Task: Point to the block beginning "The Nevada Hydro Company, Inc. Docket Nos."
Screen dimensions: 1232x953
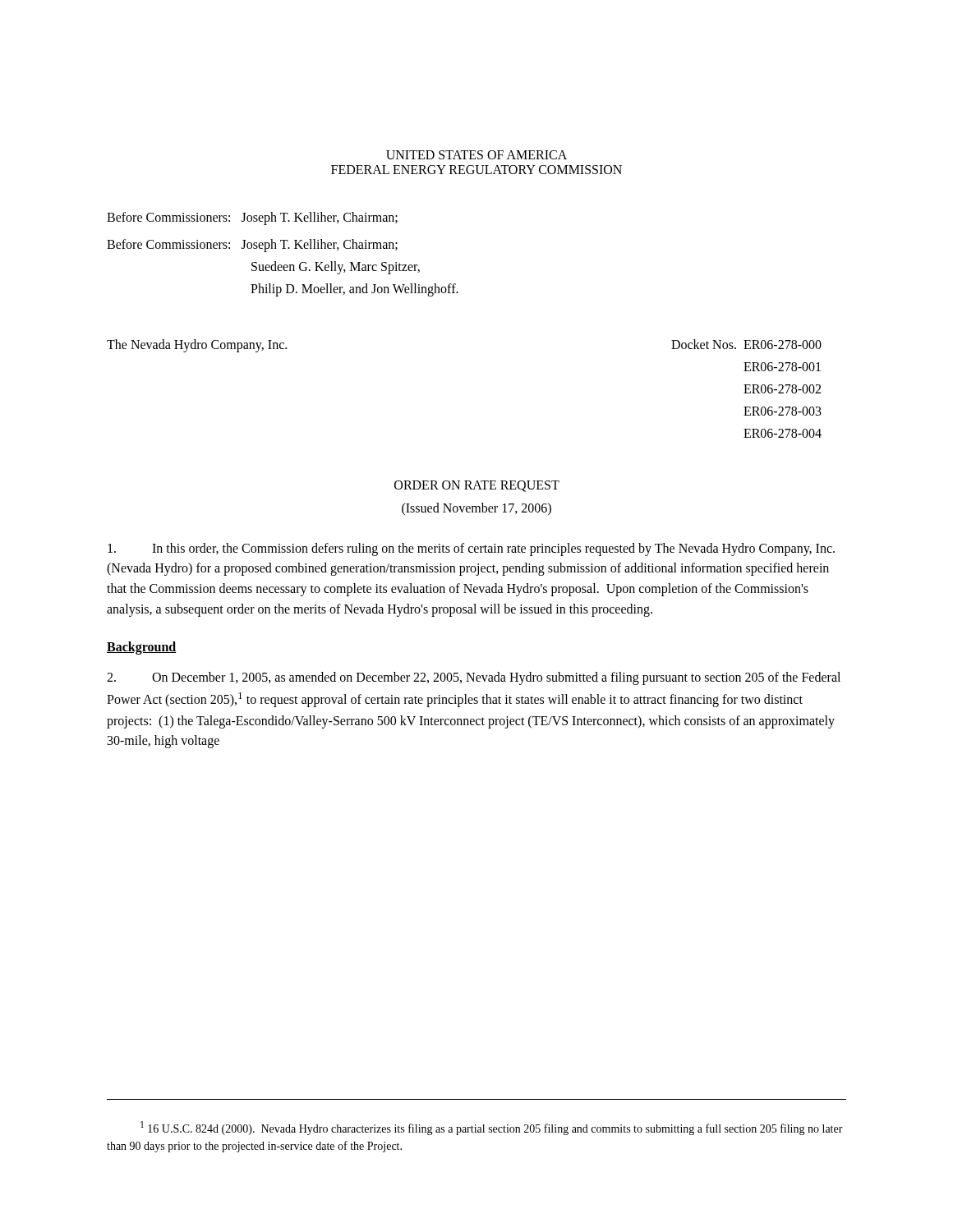Action: (x=198, y=345)
